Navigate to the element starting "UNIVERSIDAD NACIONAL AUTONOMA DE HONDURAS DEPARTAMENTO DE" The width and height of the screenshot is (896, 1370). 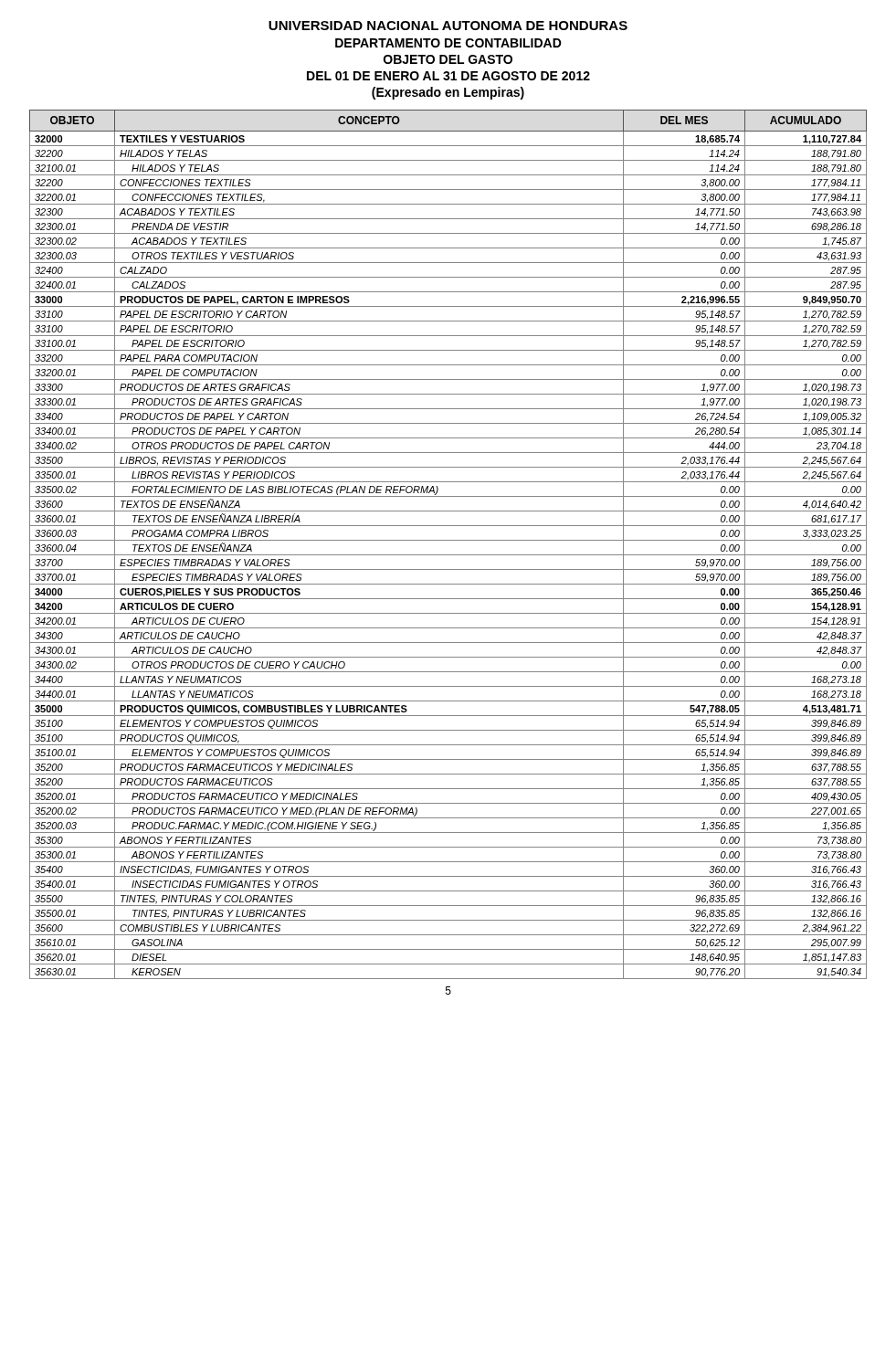[448, 59]
